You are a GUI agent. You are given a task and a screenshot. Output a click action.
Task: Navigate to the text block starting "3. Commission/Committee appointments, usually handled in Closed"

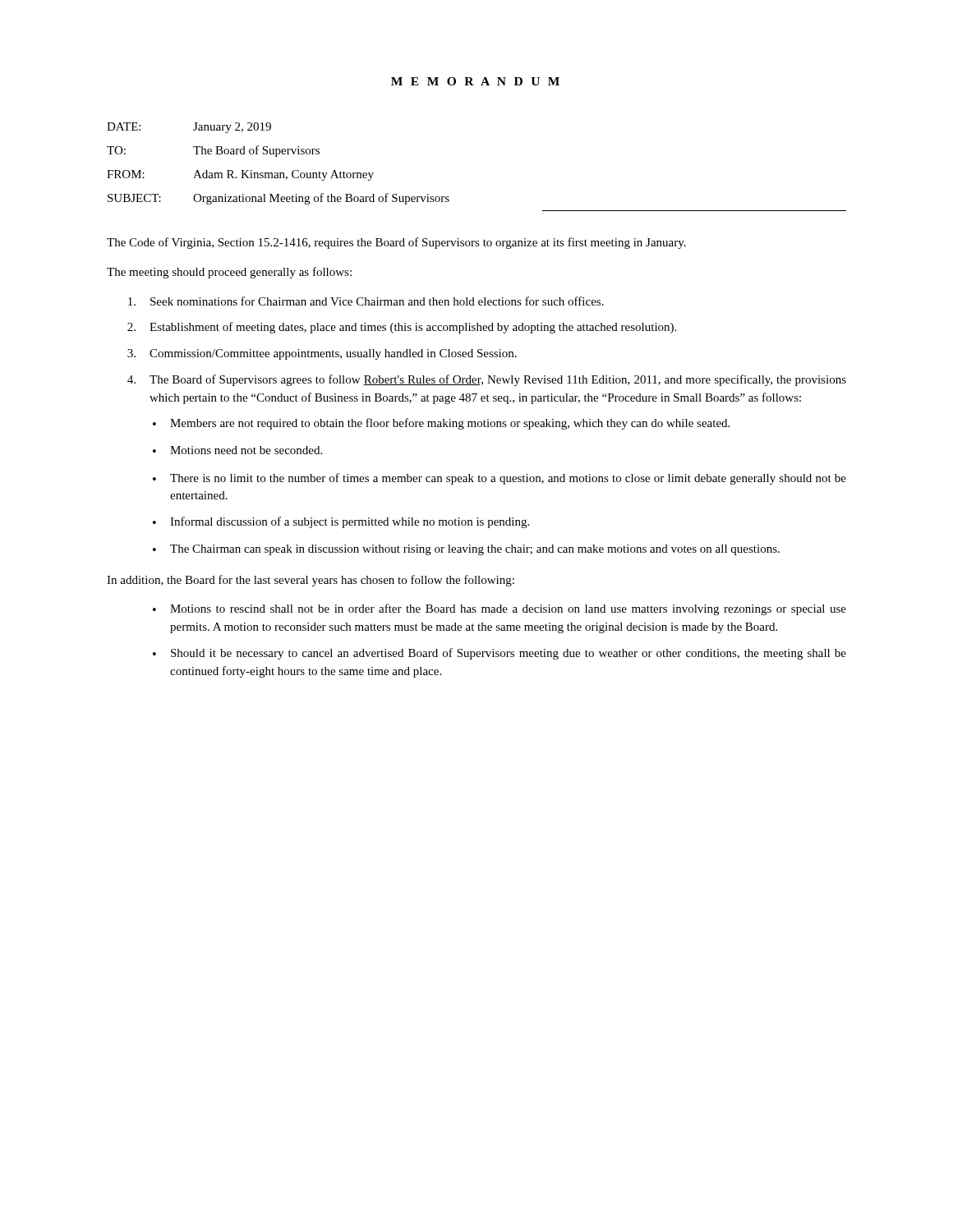pyautogui.click(x=476, y=354)
